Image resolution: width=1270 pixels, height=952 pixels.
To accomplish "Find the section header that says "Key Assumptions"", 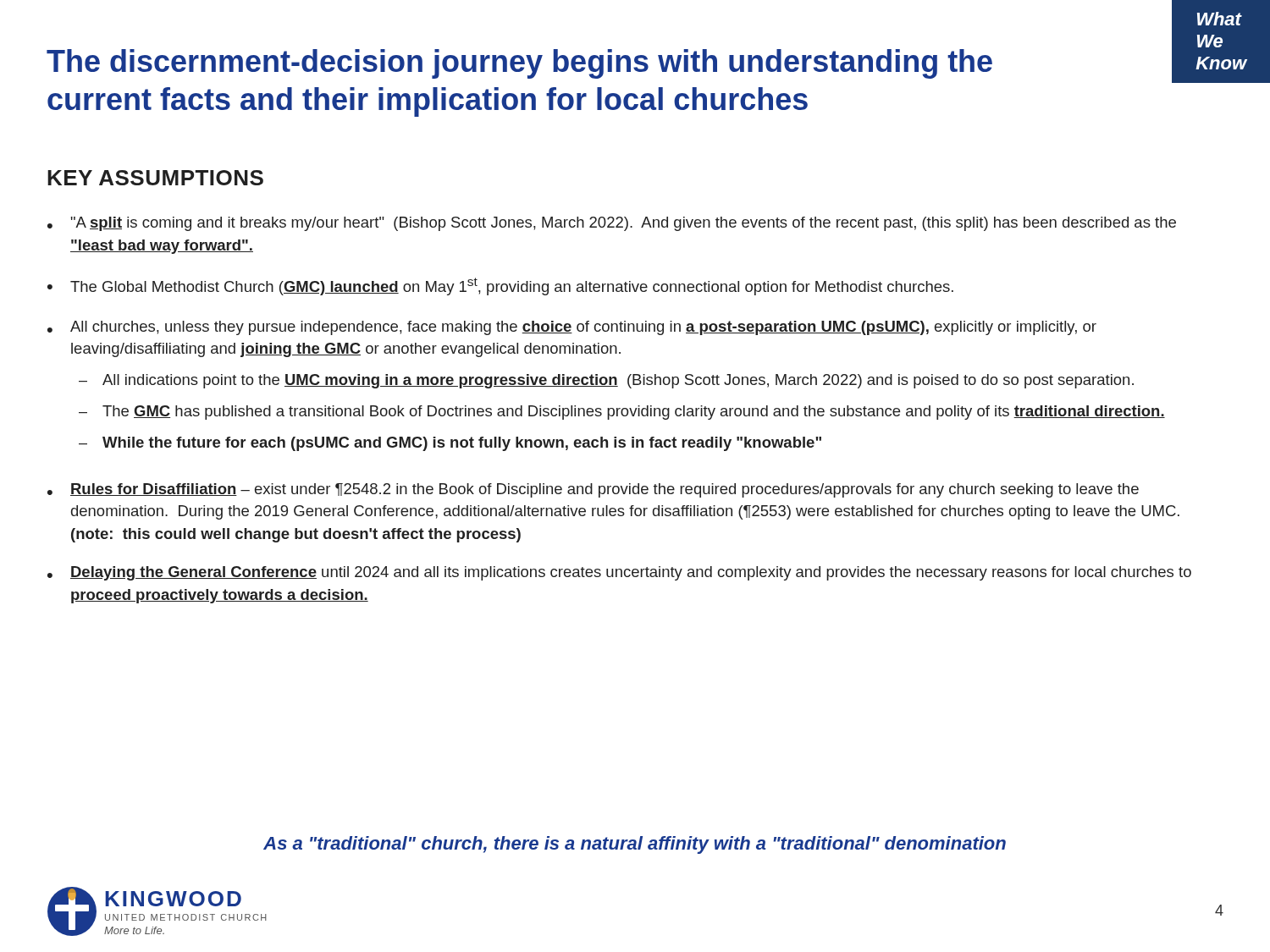I will tap(156, 178).
